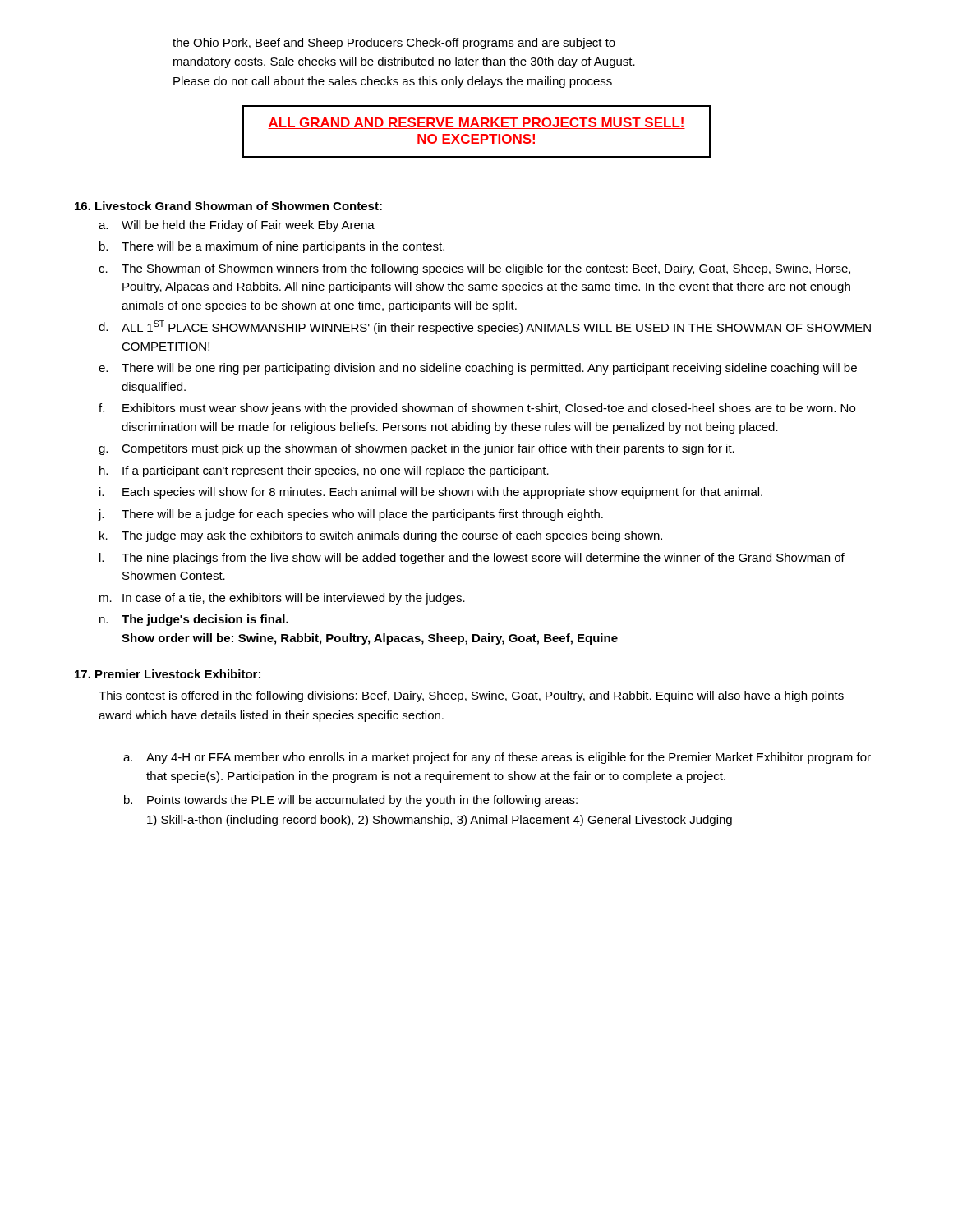Click on the region starting "h. If a participant"
The width and height of the screenshot is (953, 1232).
(489, 471)
